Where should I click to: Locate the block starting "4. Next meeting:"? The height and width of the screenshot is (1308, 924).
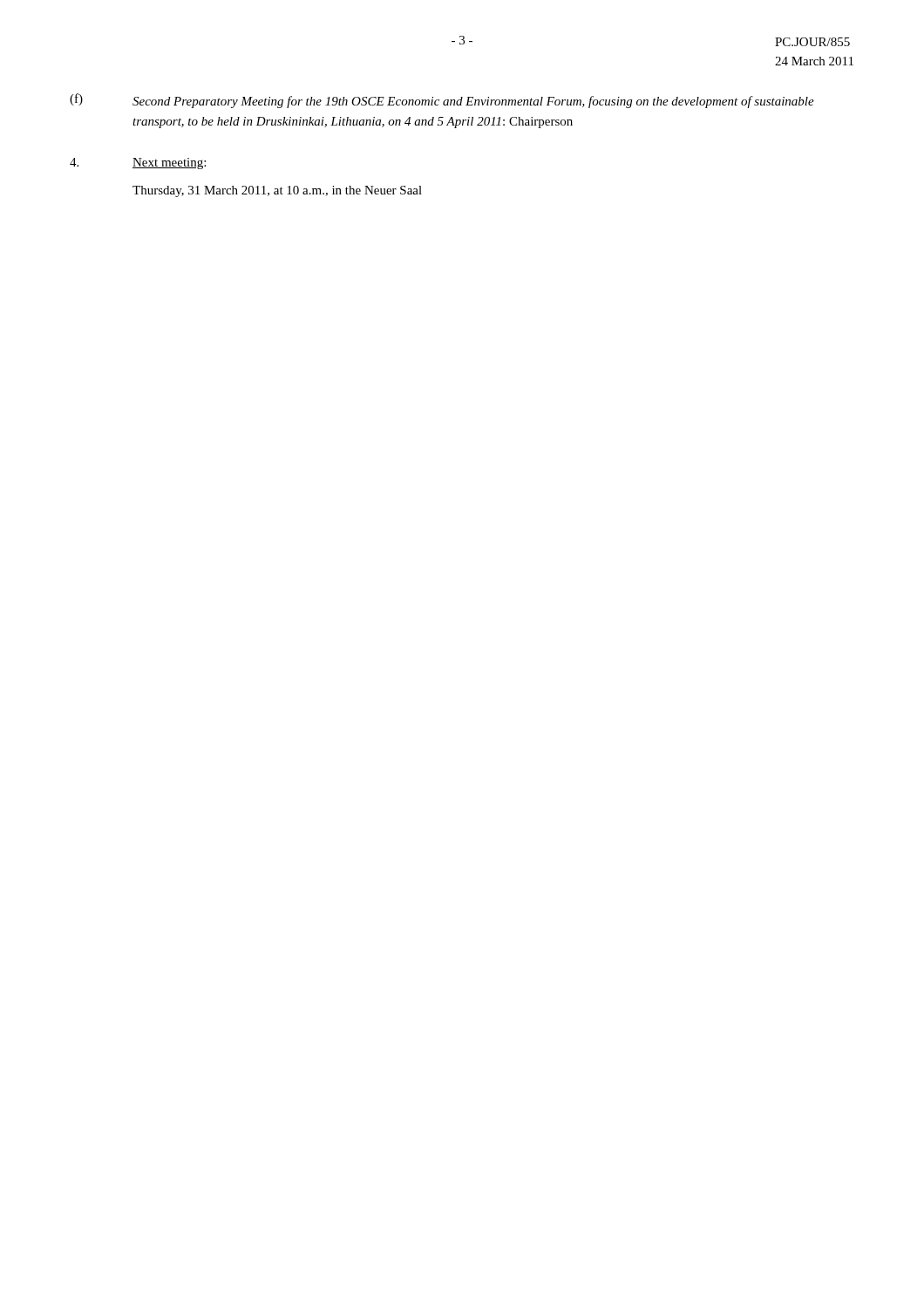click(x=138, y=163)
